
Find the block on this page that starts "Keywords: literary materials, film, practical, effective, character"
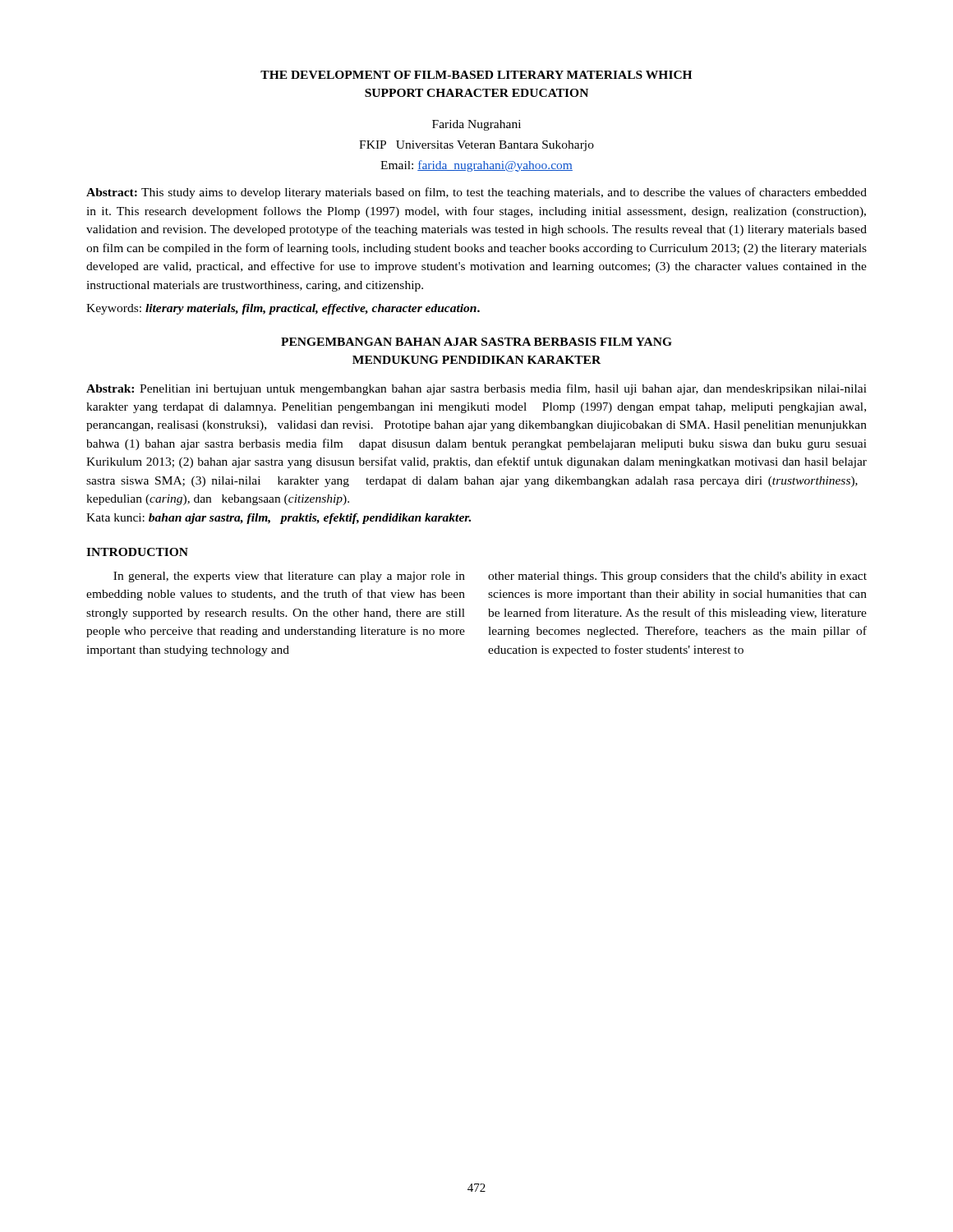coord(283,308)
